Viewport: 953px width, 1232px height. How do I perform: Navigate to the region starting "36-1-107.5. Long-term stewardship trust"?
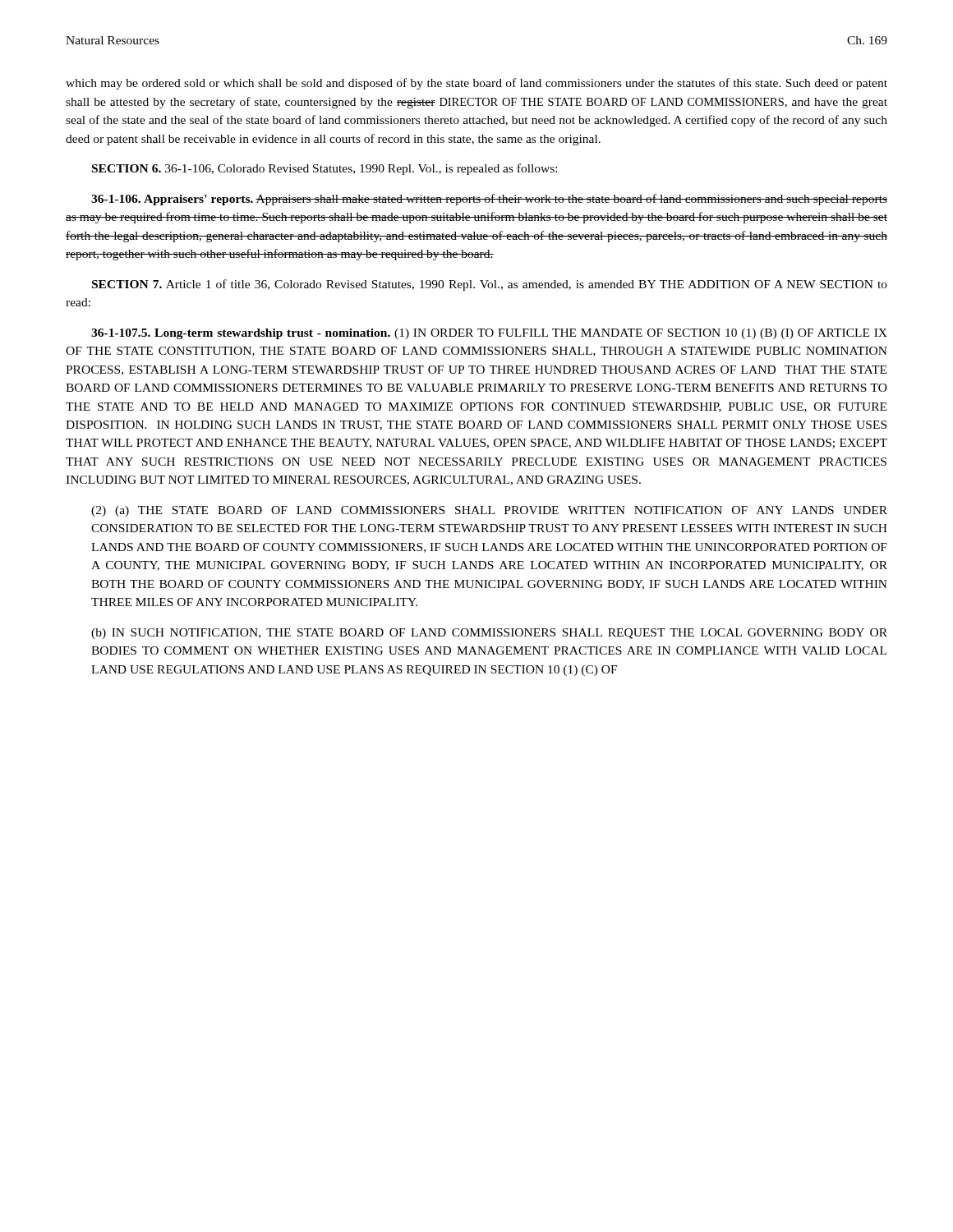pos(476,406)
